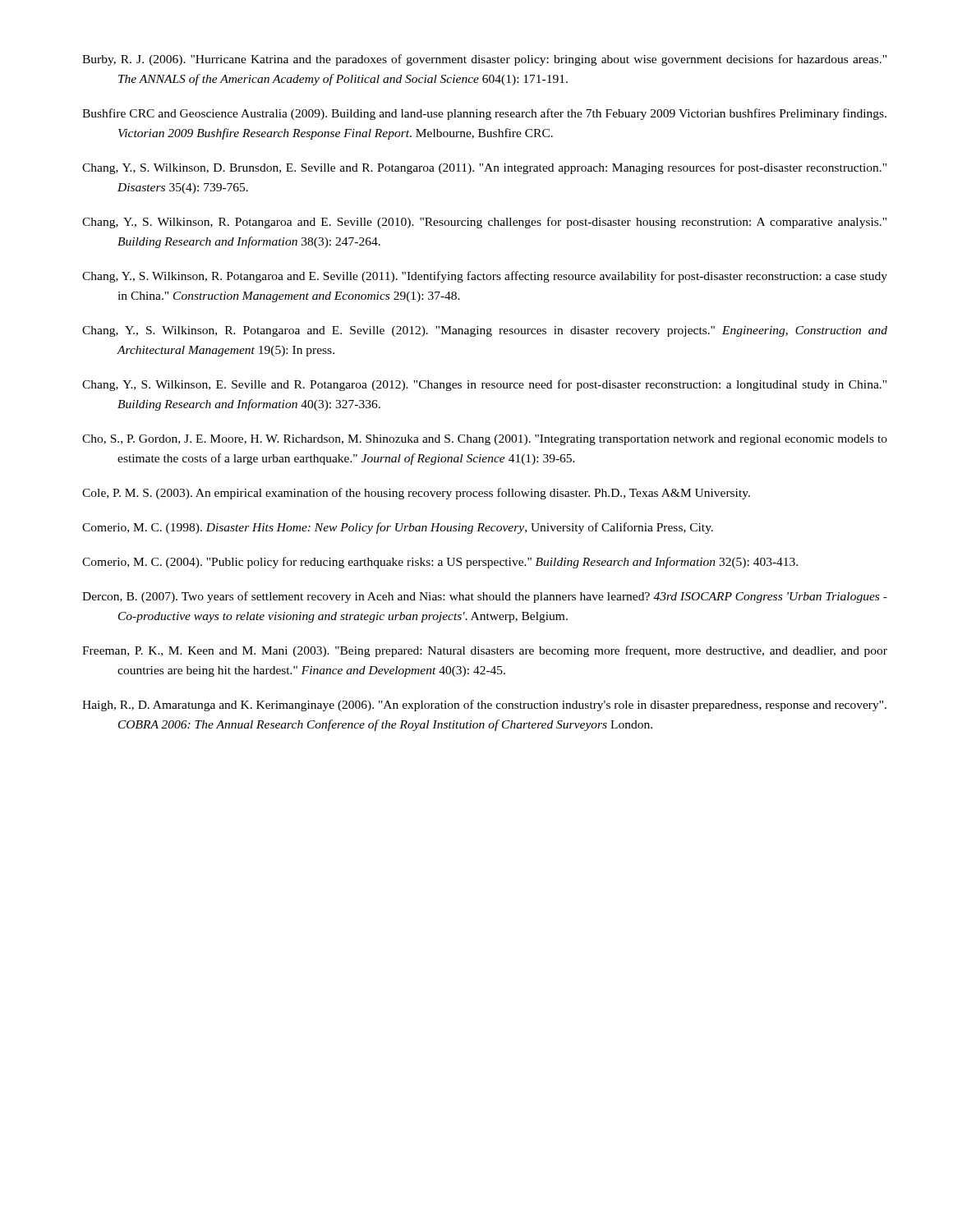Select the block starting "Bushfire CRC and Geoscience Australia (2009). Building"

tap(485, 123)
